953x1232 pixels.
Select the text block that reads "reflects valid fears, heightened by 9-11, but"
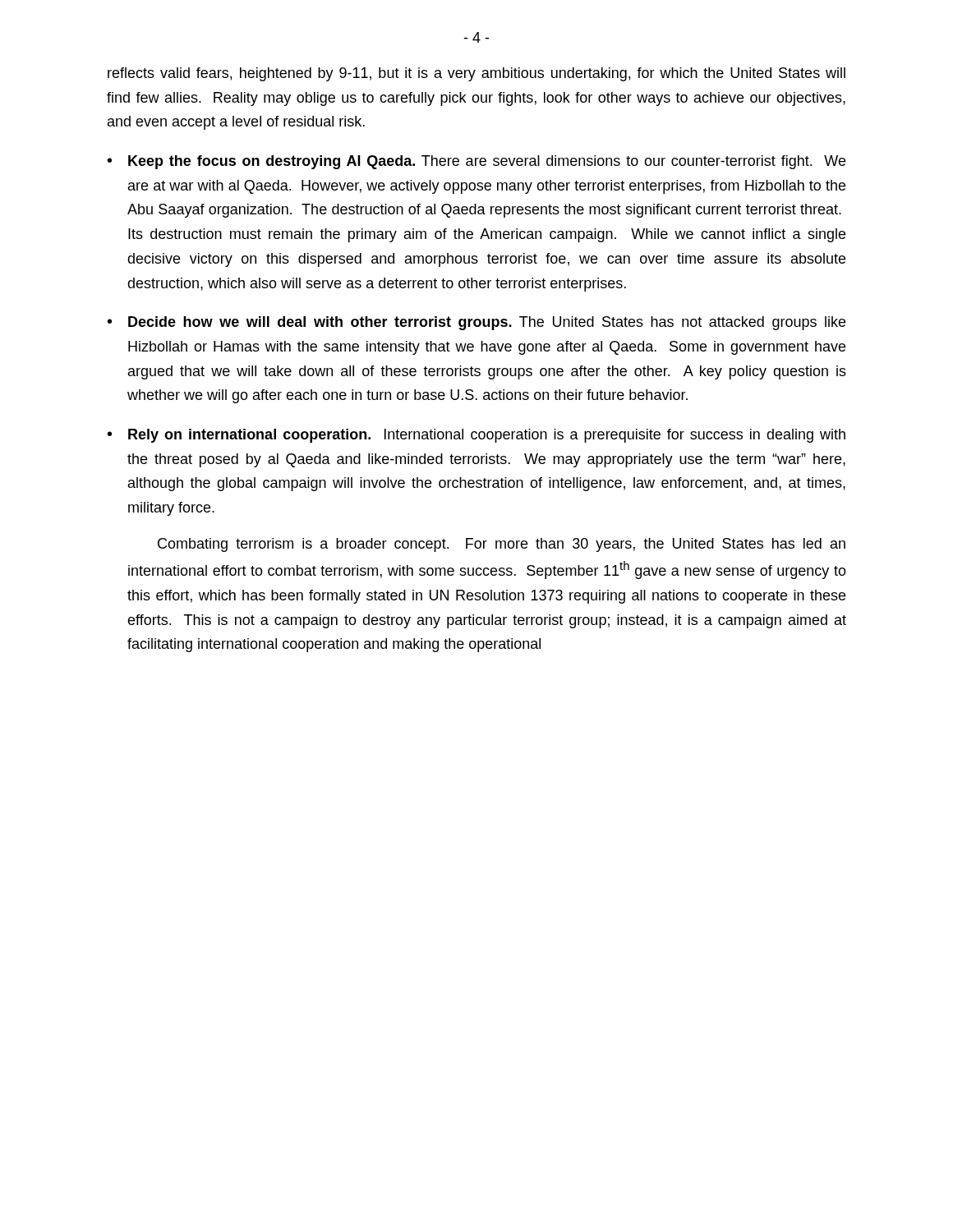tap(476, 98)
